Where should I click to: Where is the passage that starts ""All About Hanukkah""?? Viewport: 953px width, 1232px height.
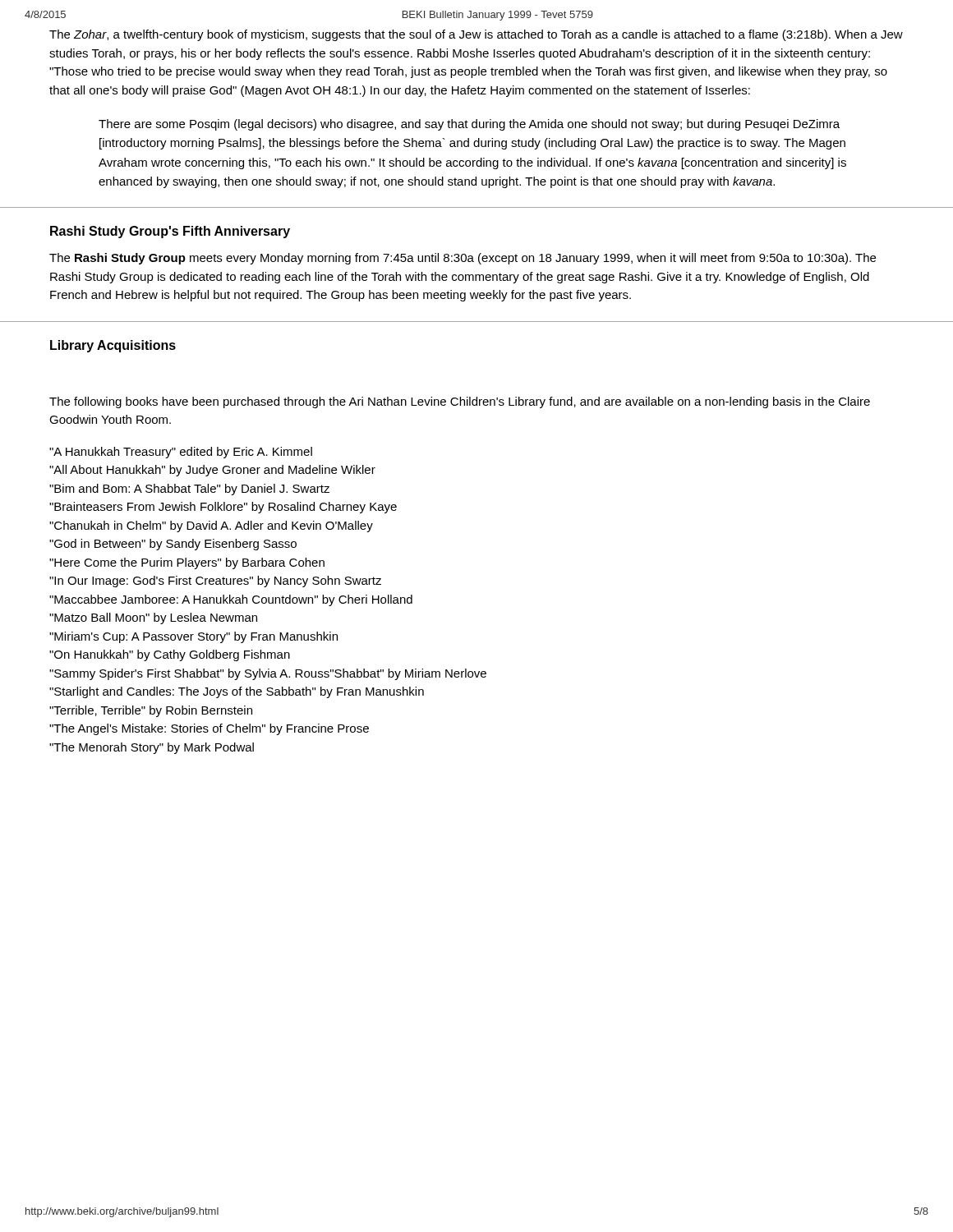[x=212, y=469]
